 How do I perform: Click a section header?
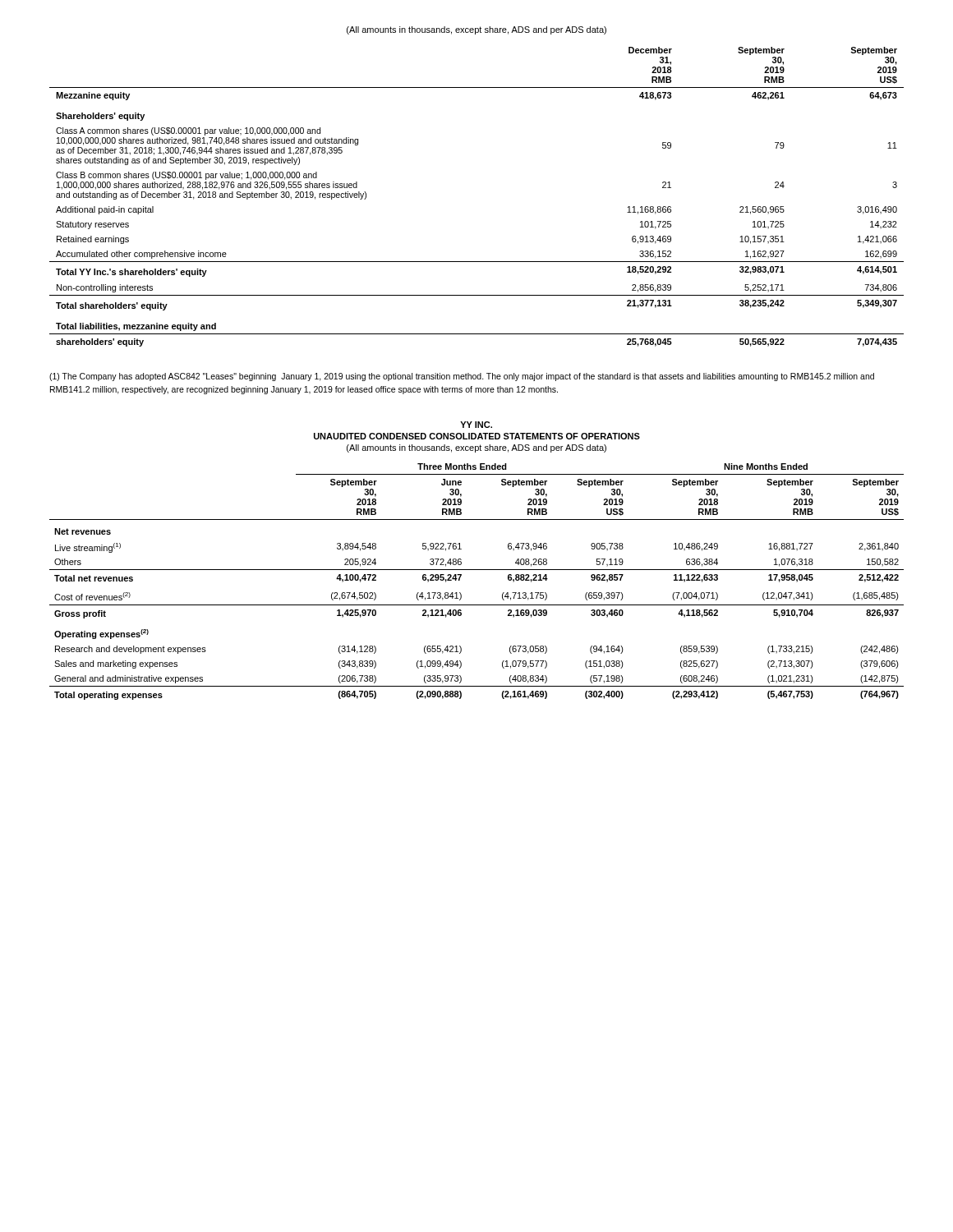pyautogui.click(x=476, y=436)
